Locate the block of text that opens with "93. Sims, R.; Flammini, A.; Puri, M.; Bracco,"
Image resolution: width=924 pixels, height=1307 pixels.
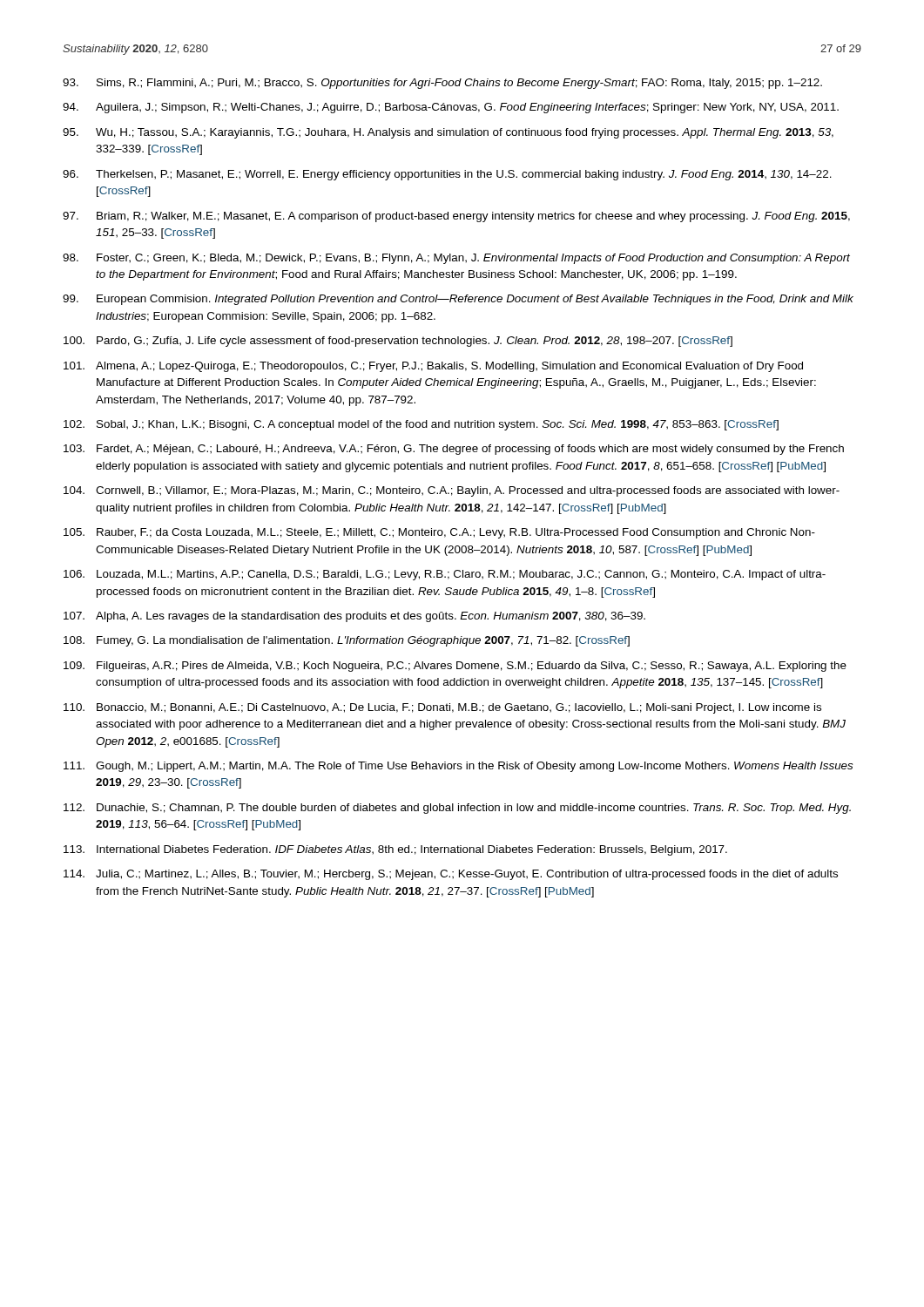tap(462, 83)
